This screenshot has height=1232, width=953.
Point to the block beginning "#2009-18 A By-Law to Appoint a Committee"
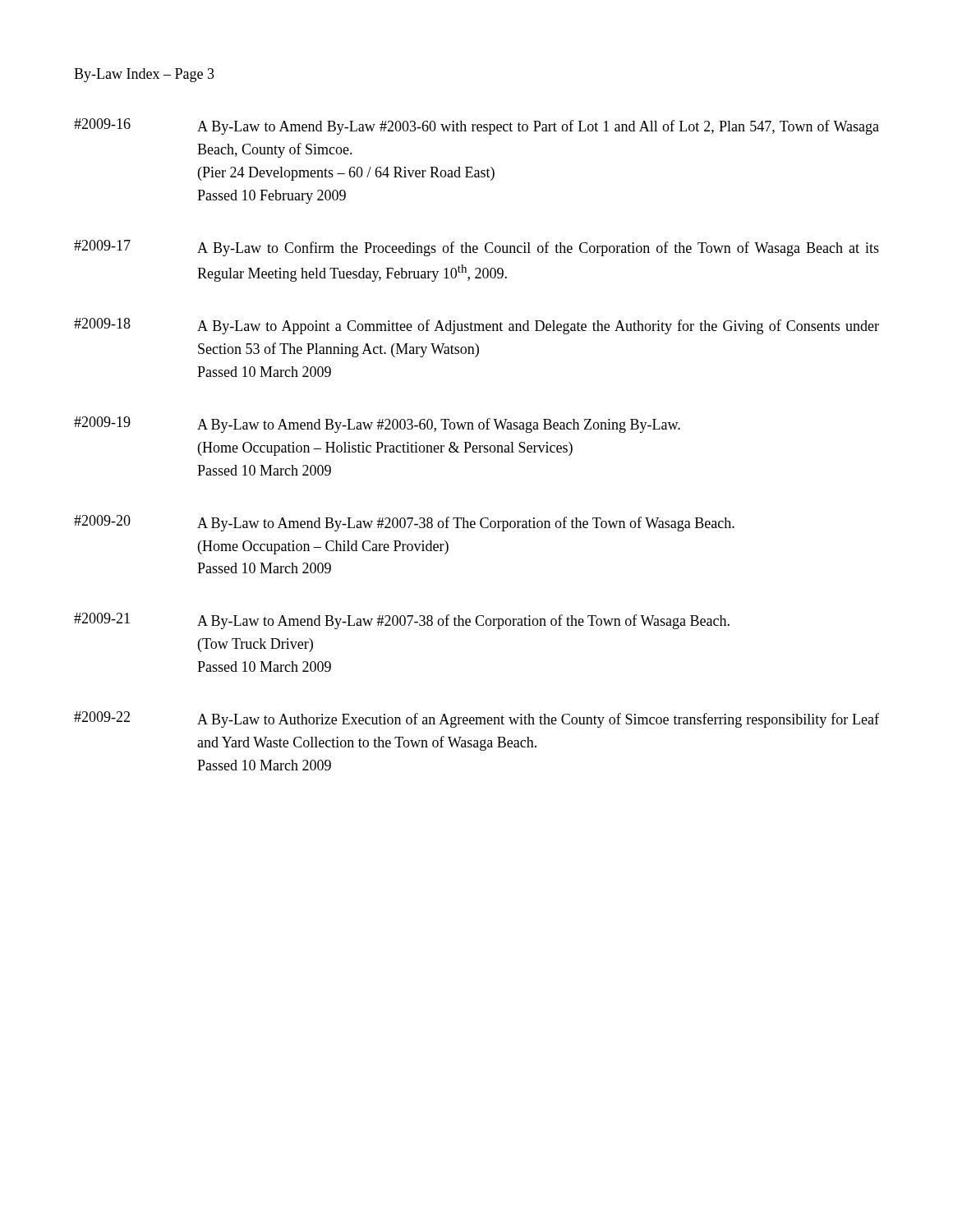476,350
